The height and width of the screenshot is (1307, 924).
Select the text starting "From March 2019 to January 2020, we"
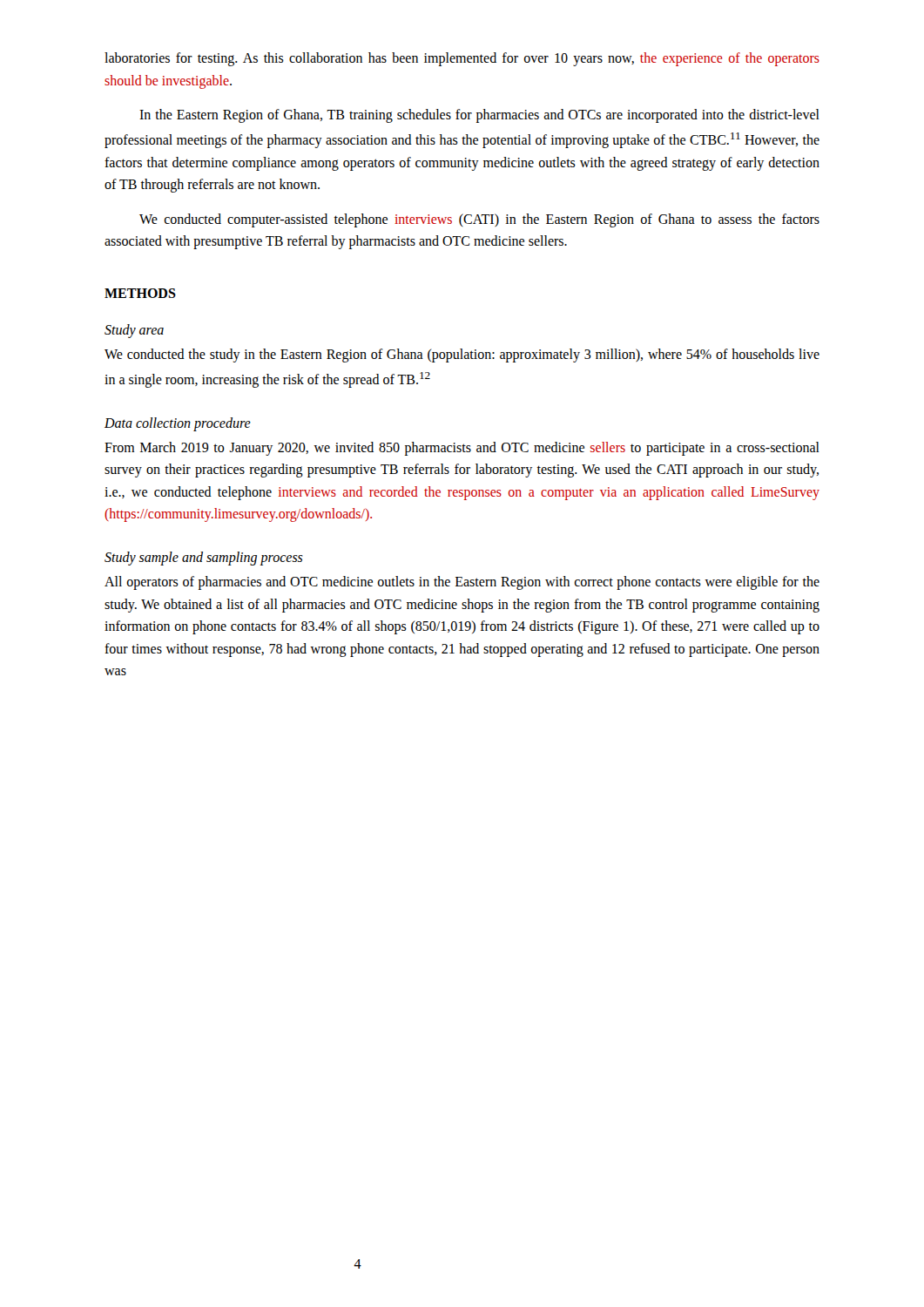(x=462, y=481)
